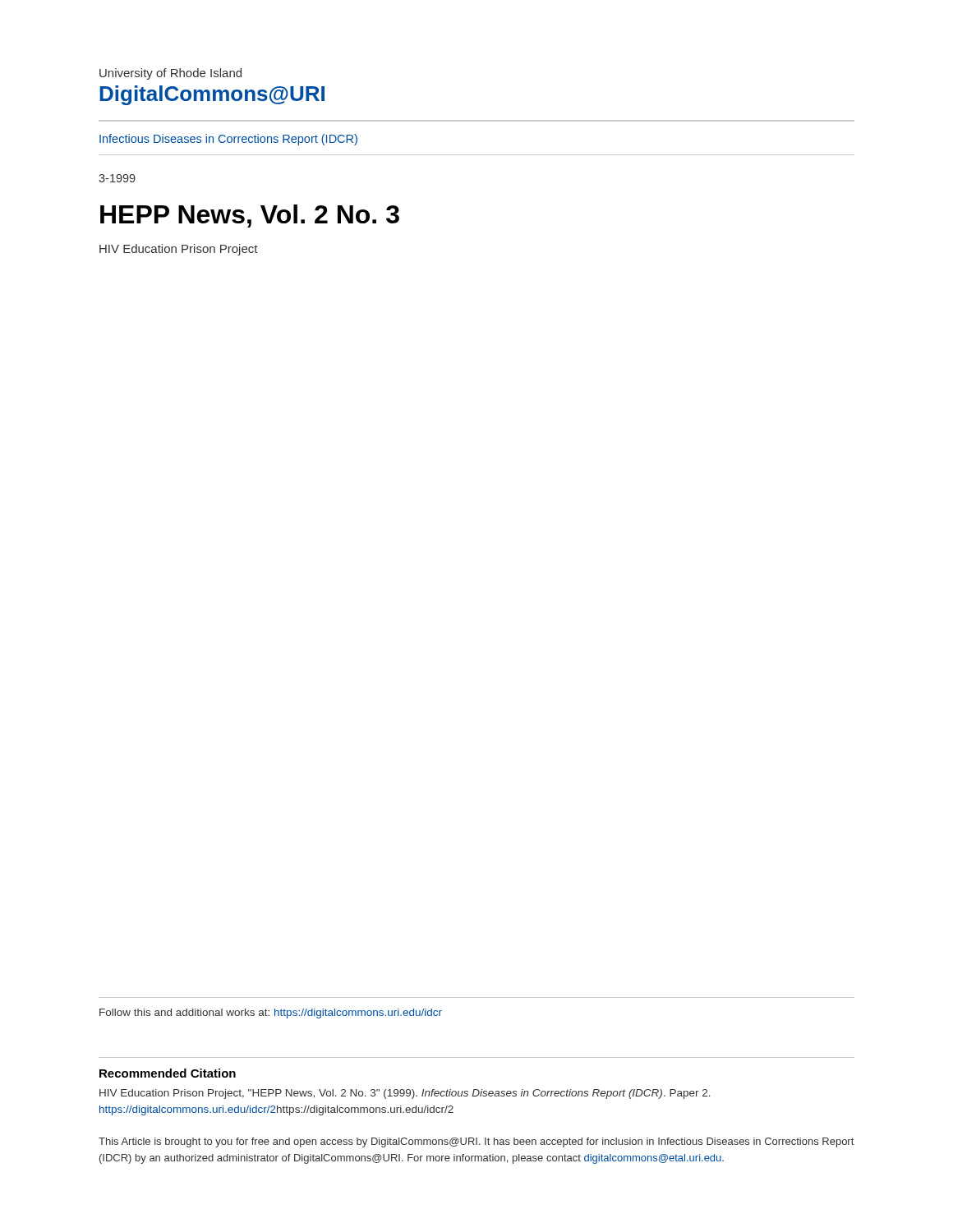Navigate to the text starting "University of Rhode Island"
This screenshot has width=953, height=1232.
(170, 73)
